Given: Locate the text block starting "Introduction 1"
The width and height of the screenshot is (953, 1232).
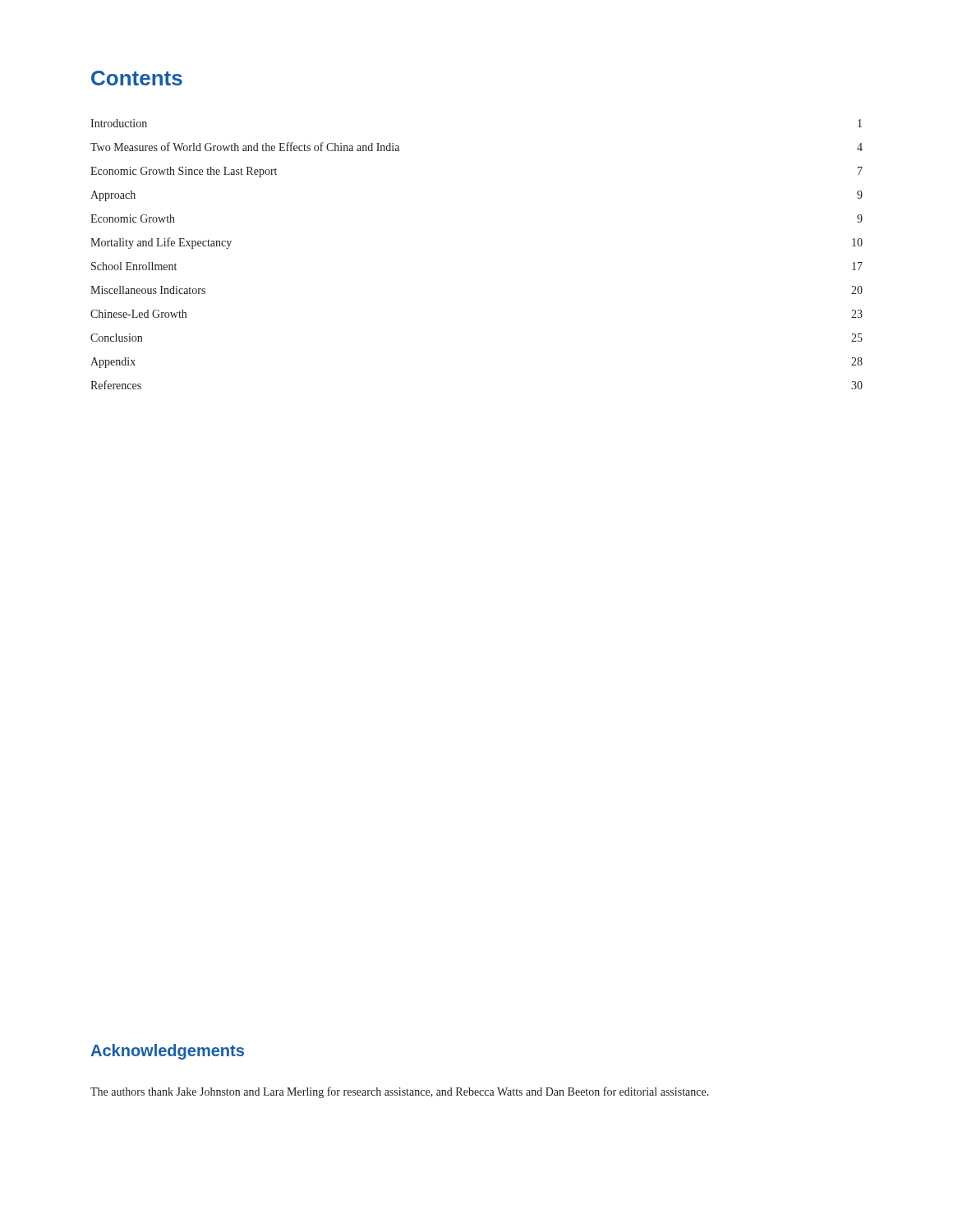Looking at the screenshot, I should pyautogui.click(x=122, y=122).
